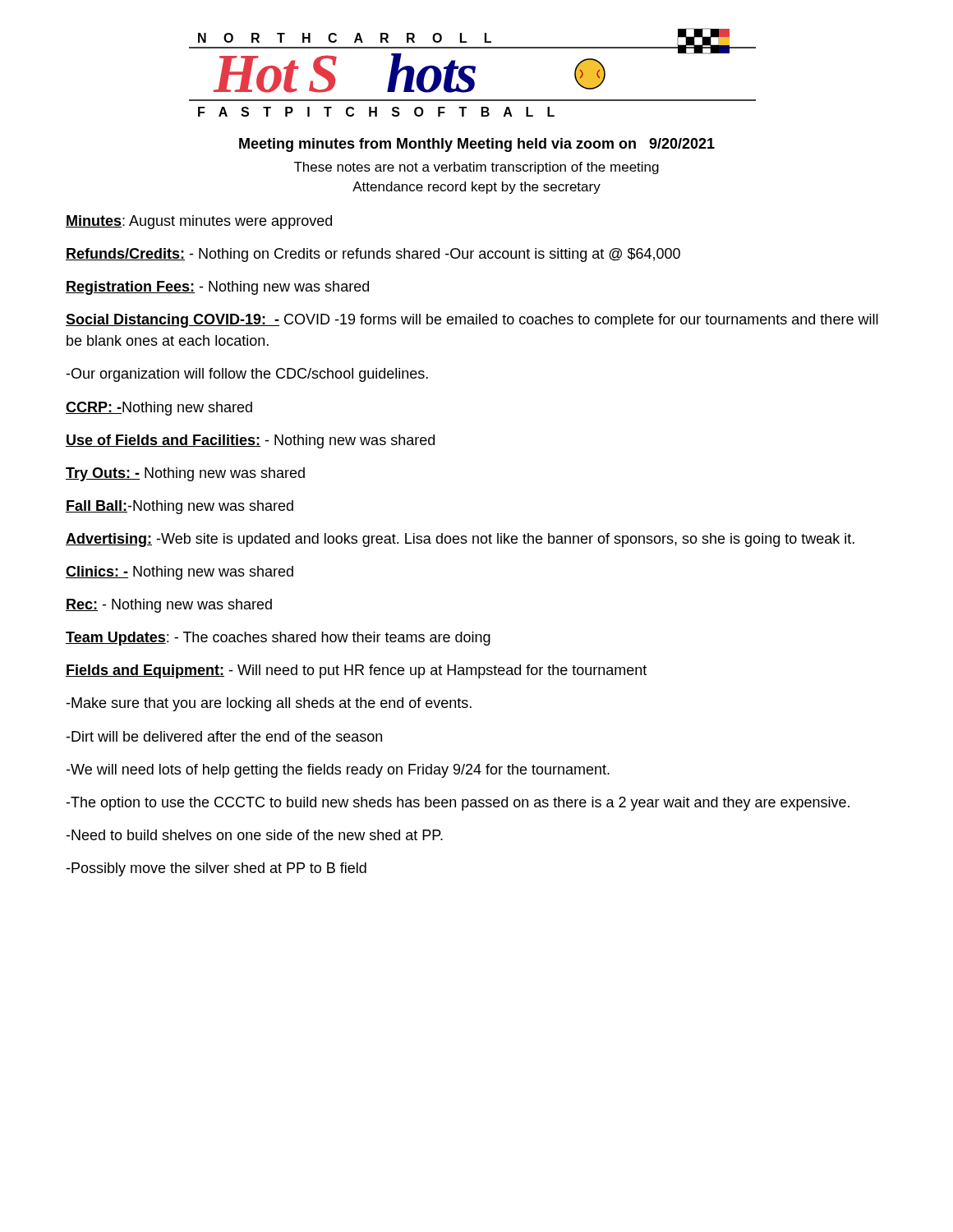Where is the passage that starts "-Possibly move the silver shed at"?
The width and height of the screenshot is (953, 1232).
click(216, 868)
